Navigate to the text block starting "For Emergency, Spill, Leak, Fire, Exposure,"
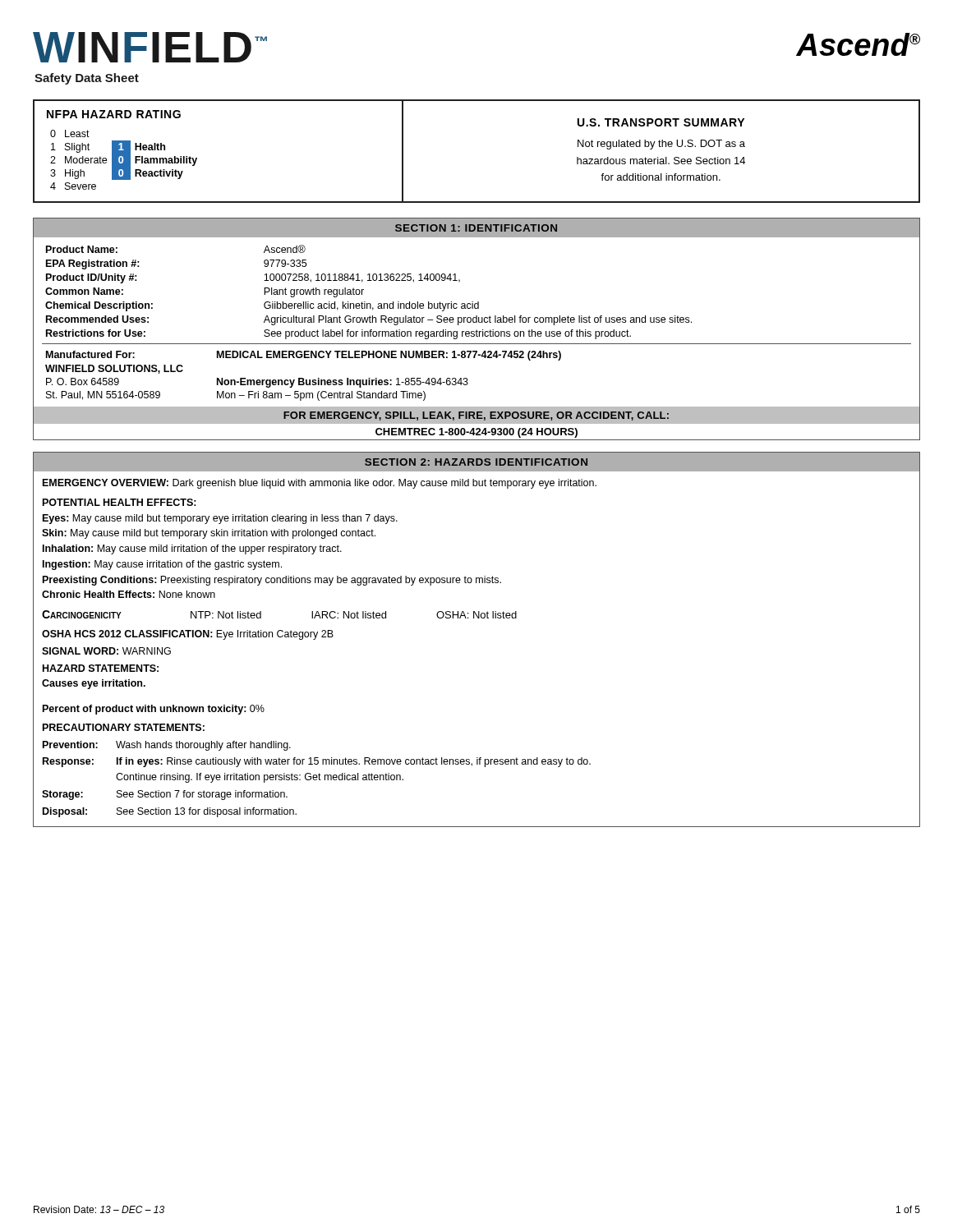The width and height of the screenshot is (953, 1232). click(476, 415)
